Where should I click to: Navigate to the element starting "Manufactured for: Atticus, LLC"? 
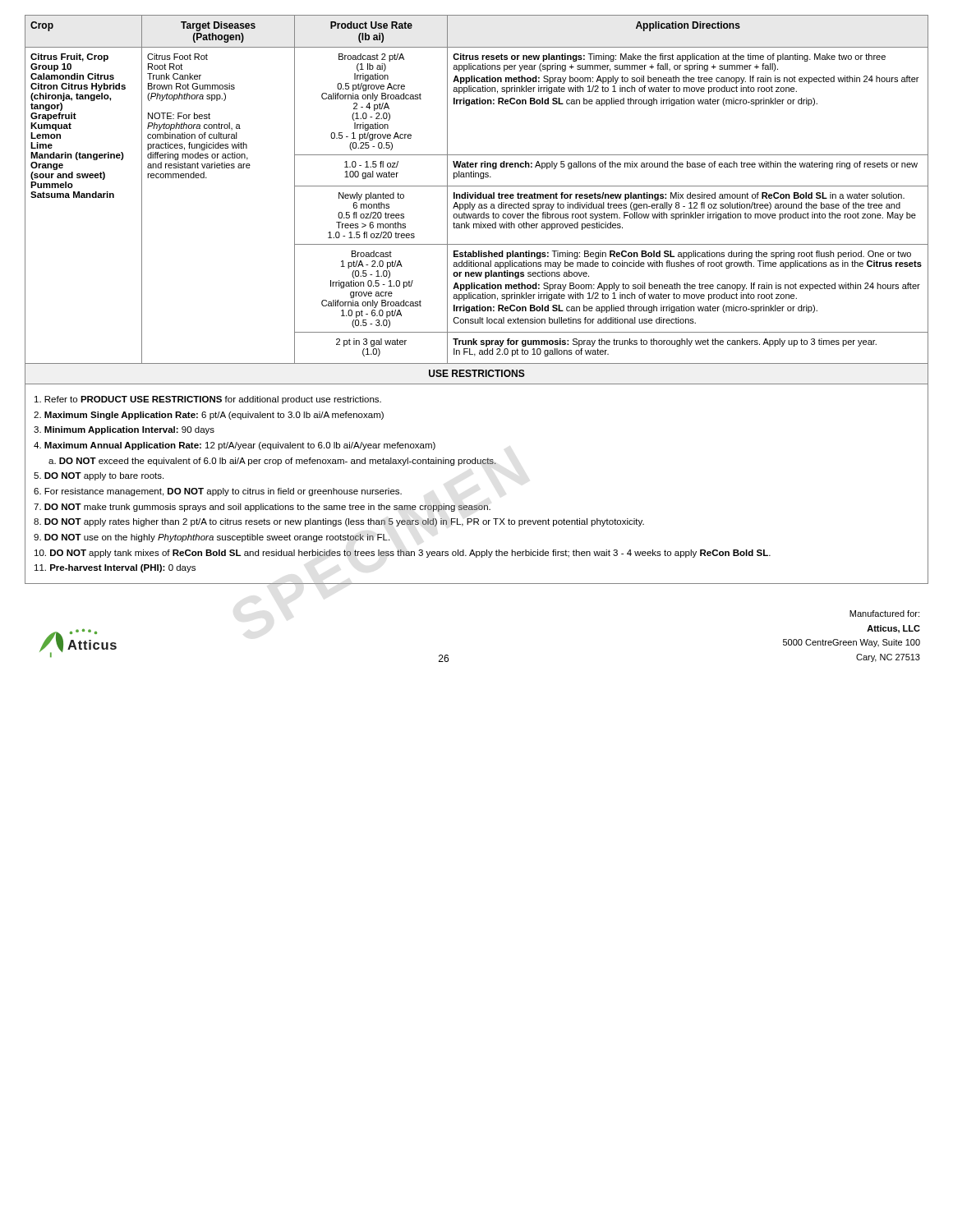(851, 635)
